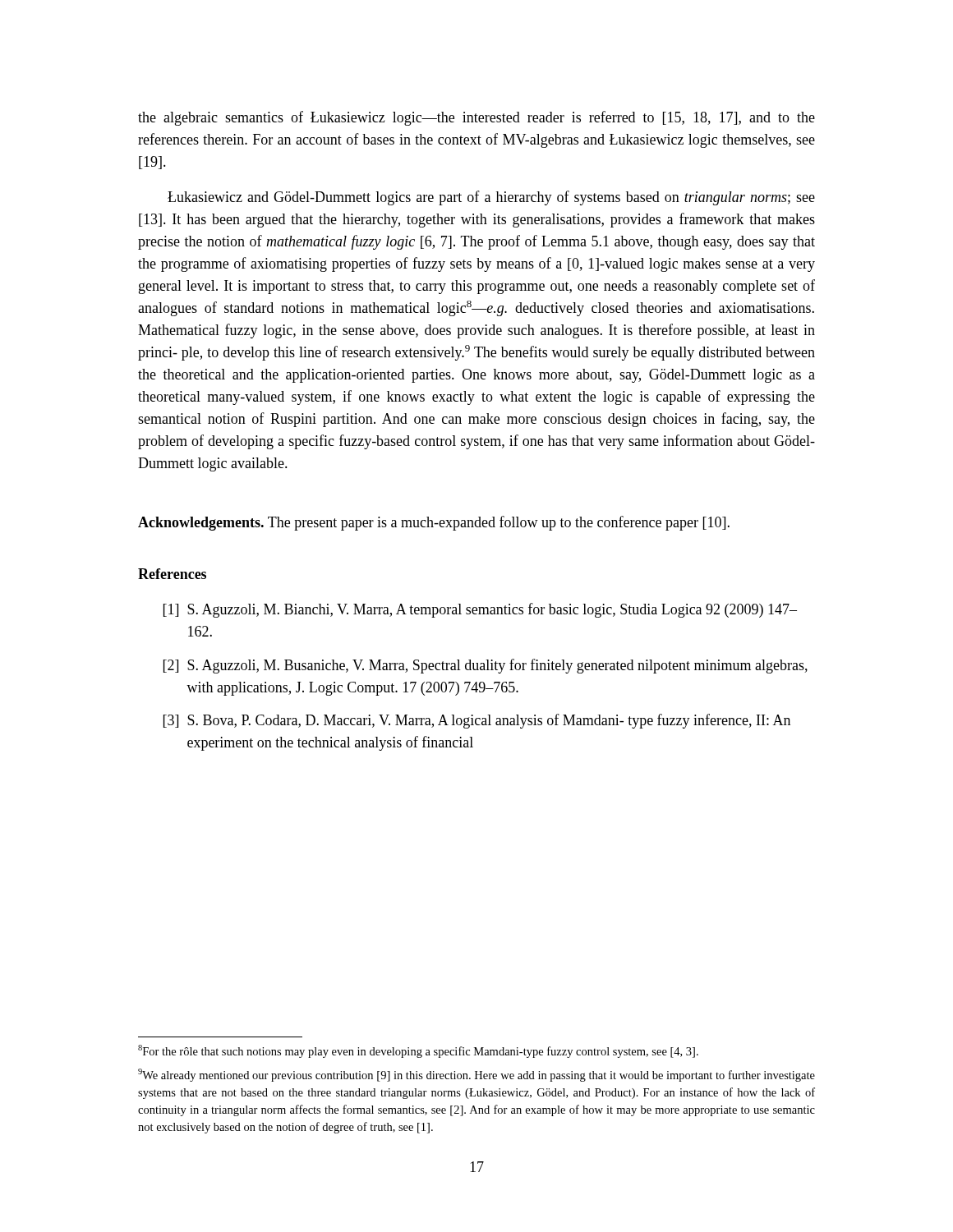Navigate to the text starting "[2] S. Aguzzoli, M. Busaniche,"
Image resolution: width=953 pixels, height=1232 pixels.
[x=476, y=677]
